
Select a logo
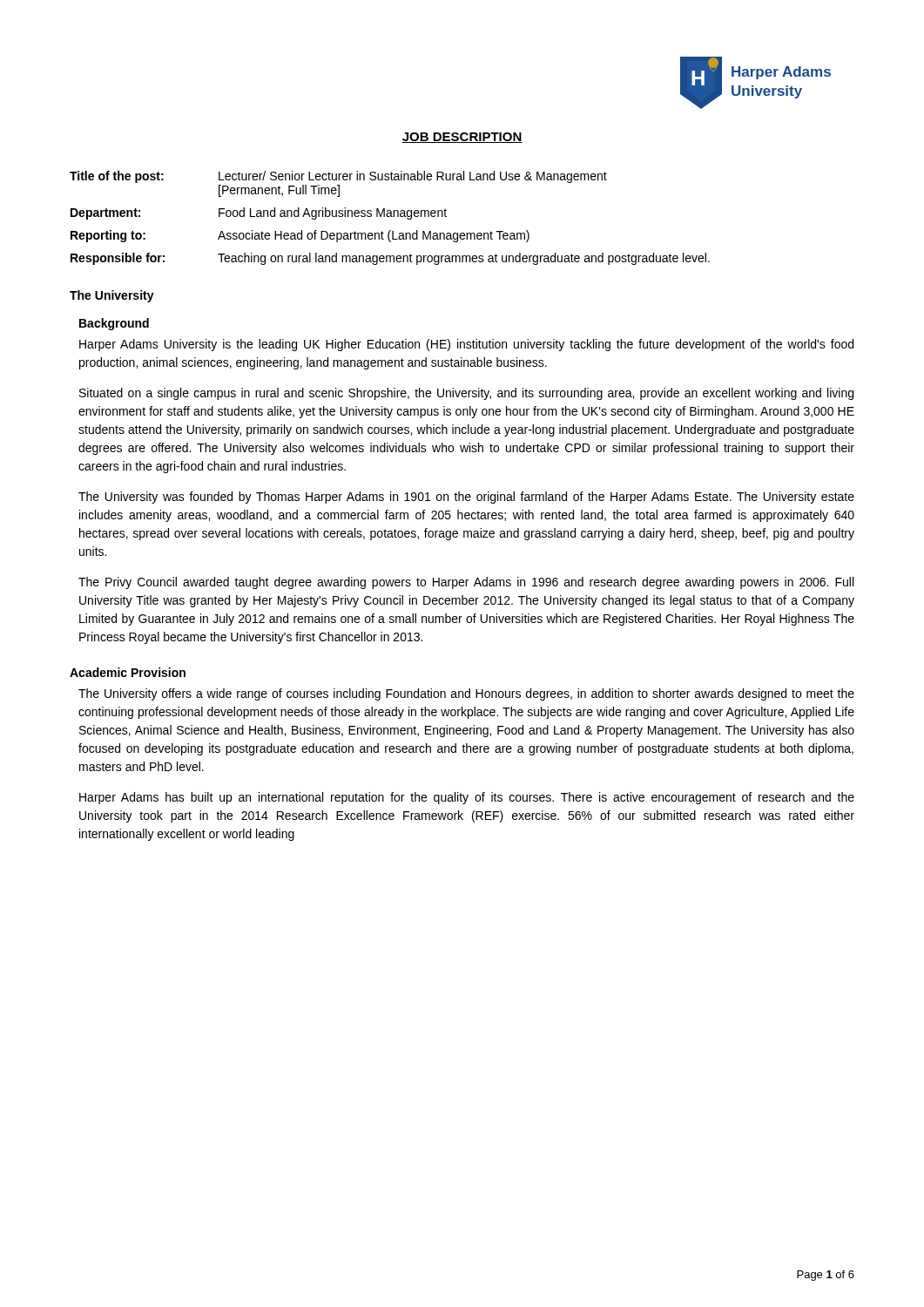[462, 83]
